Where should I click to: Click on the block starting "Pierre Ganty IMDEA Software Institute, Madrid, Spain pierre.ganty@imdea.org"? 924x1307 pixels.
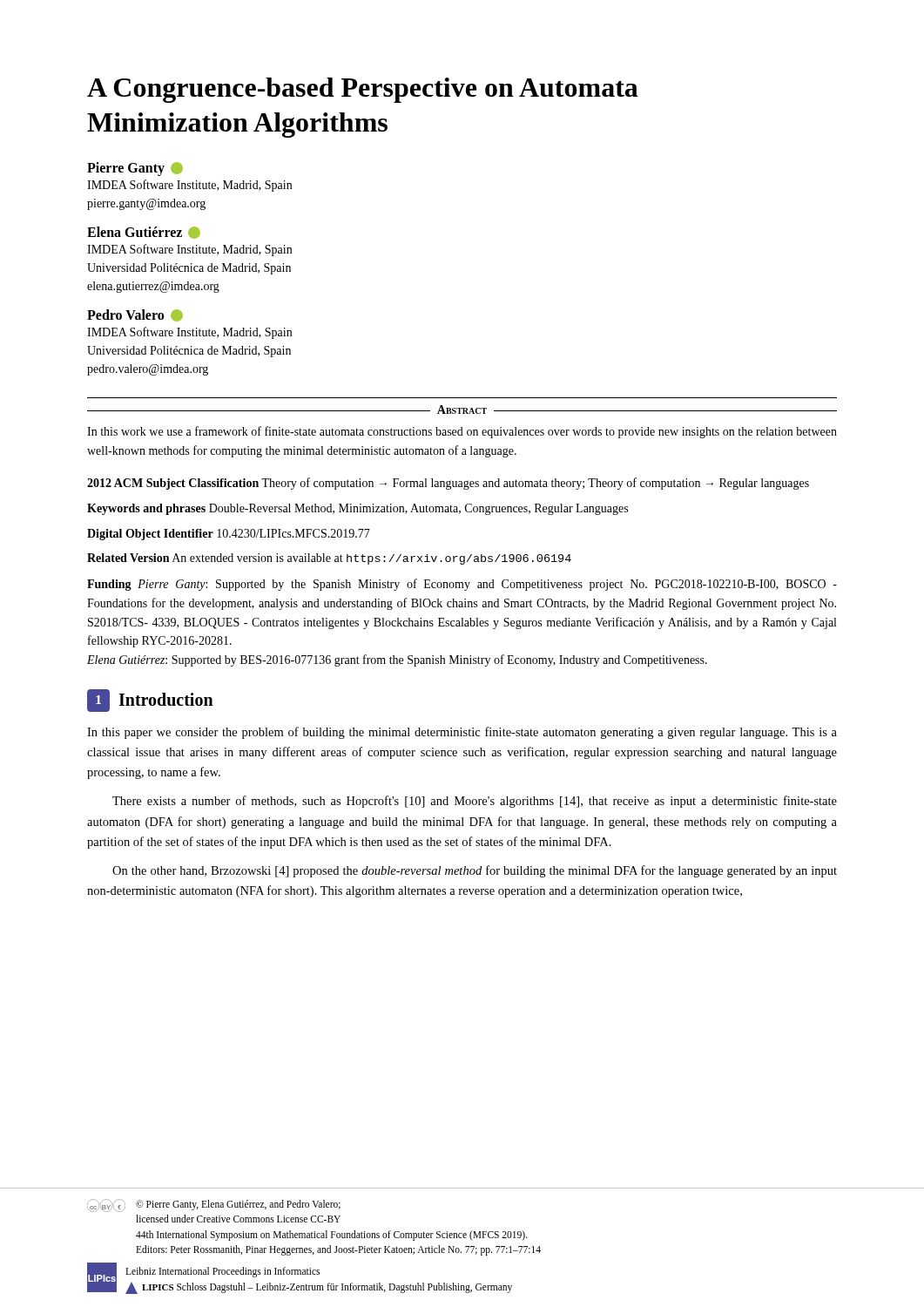(135, 169)
